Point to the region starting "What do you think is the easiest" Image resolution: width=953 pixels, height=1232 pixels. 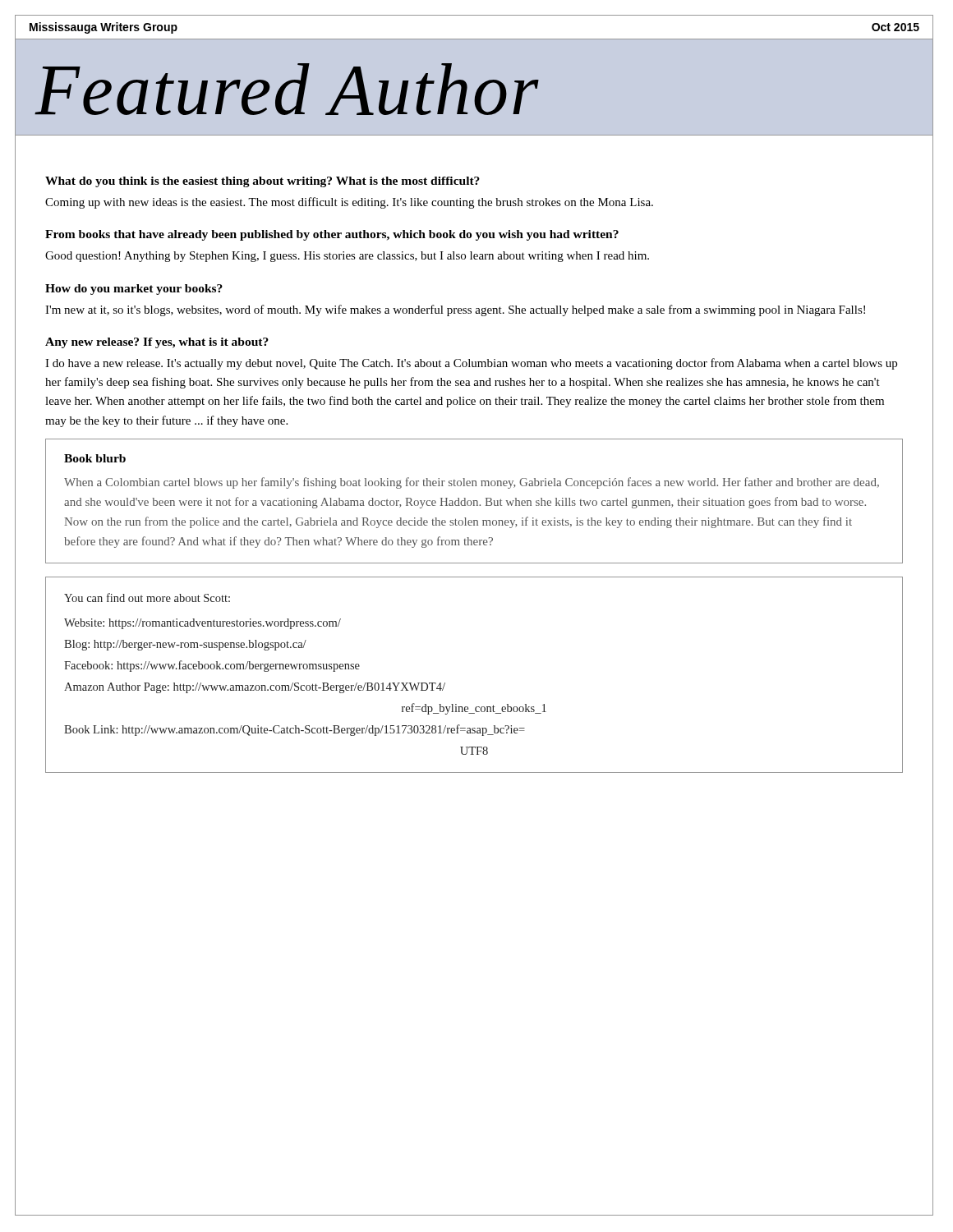(x=263, y=180)
